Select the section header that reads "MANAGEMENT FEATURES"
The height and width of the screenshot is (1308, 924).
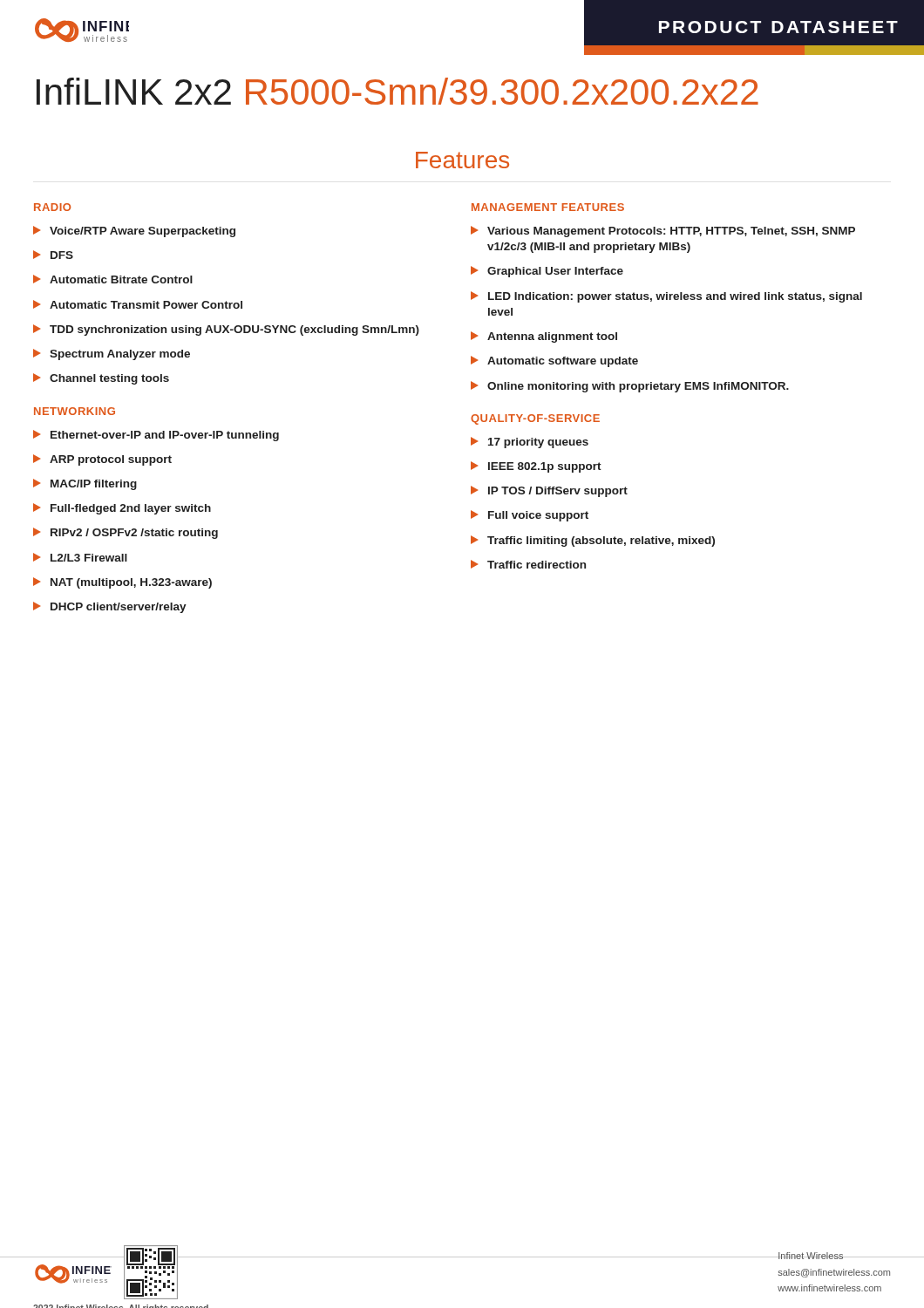548,207
